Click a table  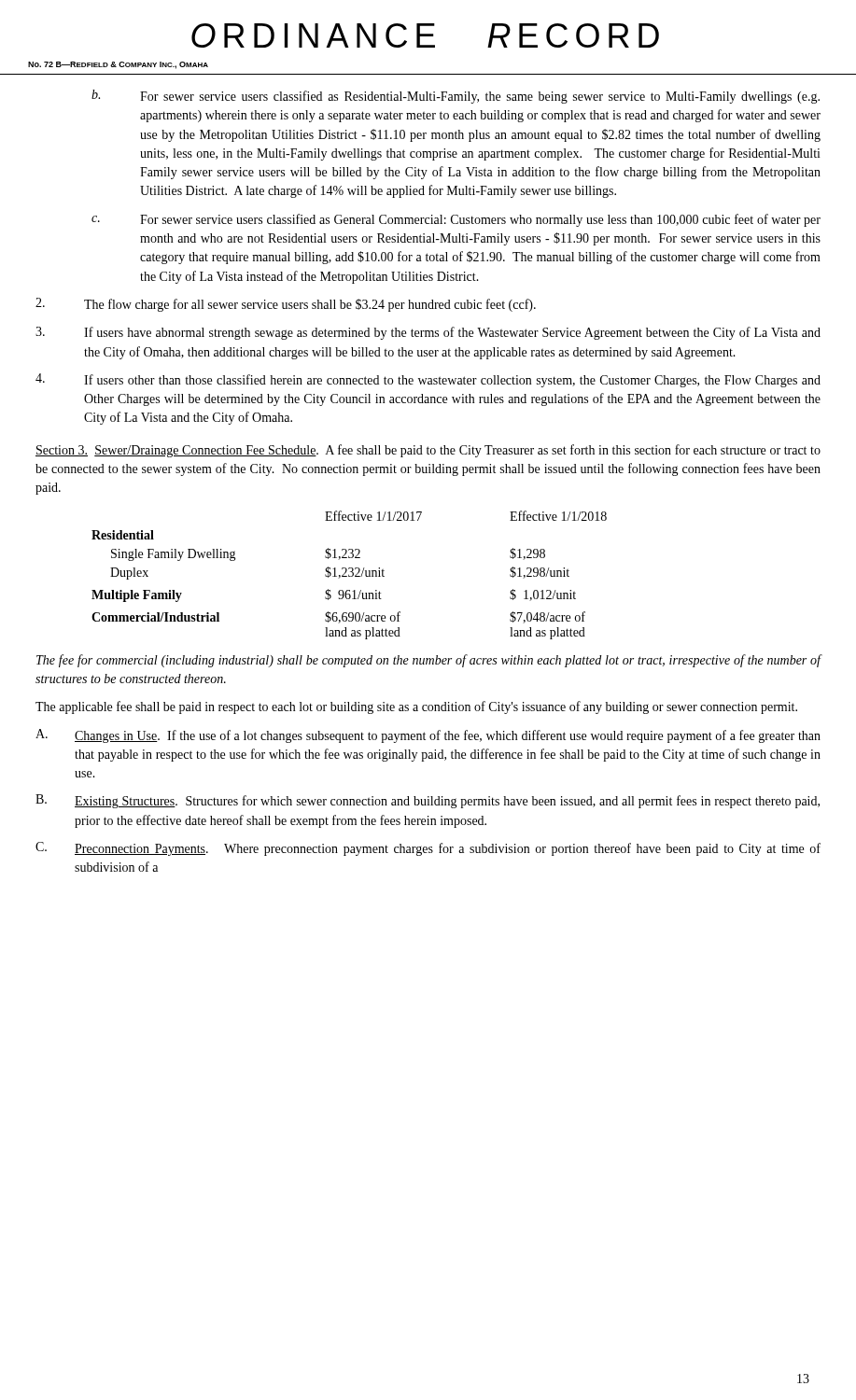tap(428, 575)
